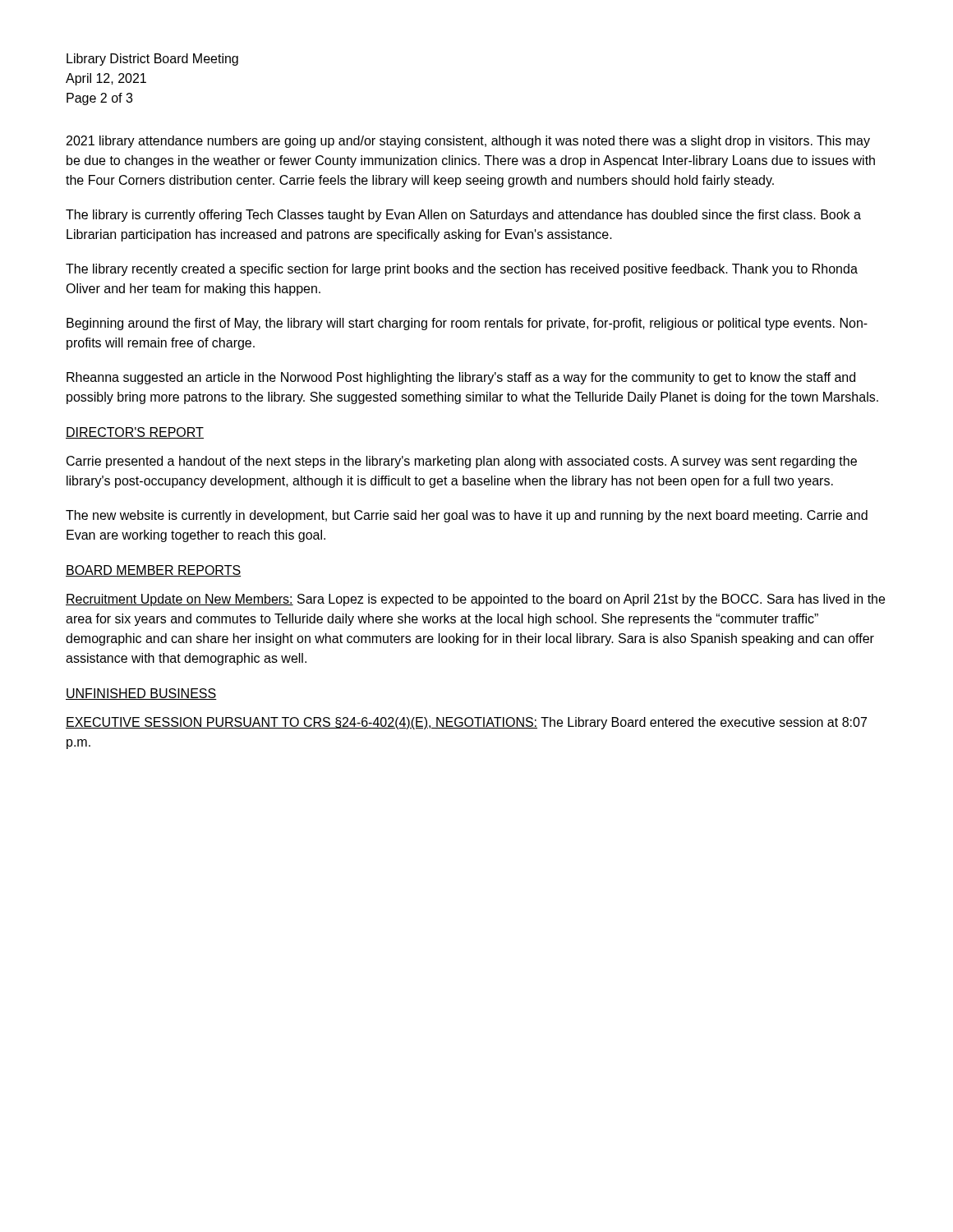Viewport: 953px width, 1232px height.
Task: Locate the text "BOARD MEMBER REPORTS"
Action: coord(153,570)
